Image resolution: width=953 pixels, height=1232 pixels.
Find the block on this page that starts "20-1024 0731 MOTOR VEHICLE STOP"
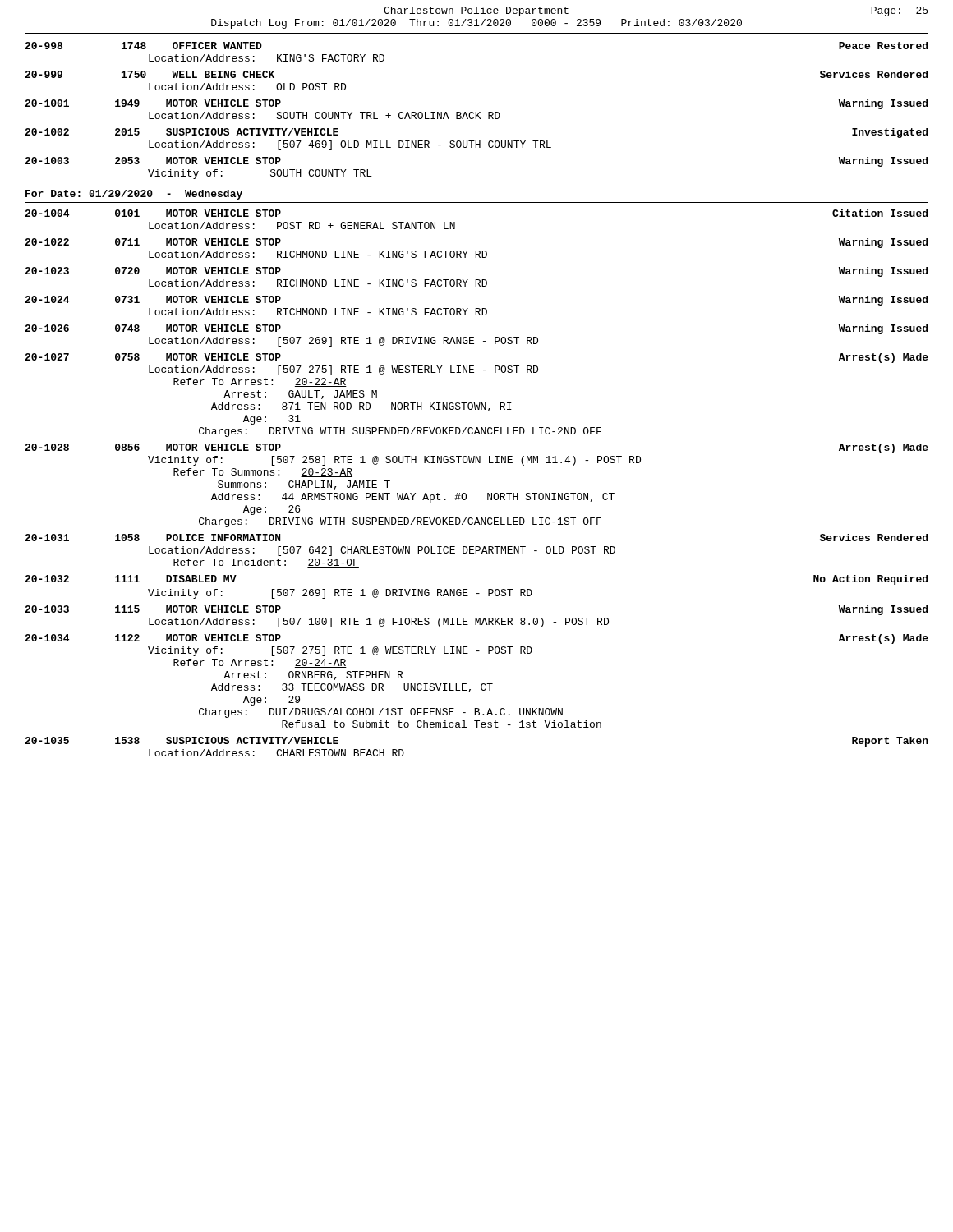(476, 306)
